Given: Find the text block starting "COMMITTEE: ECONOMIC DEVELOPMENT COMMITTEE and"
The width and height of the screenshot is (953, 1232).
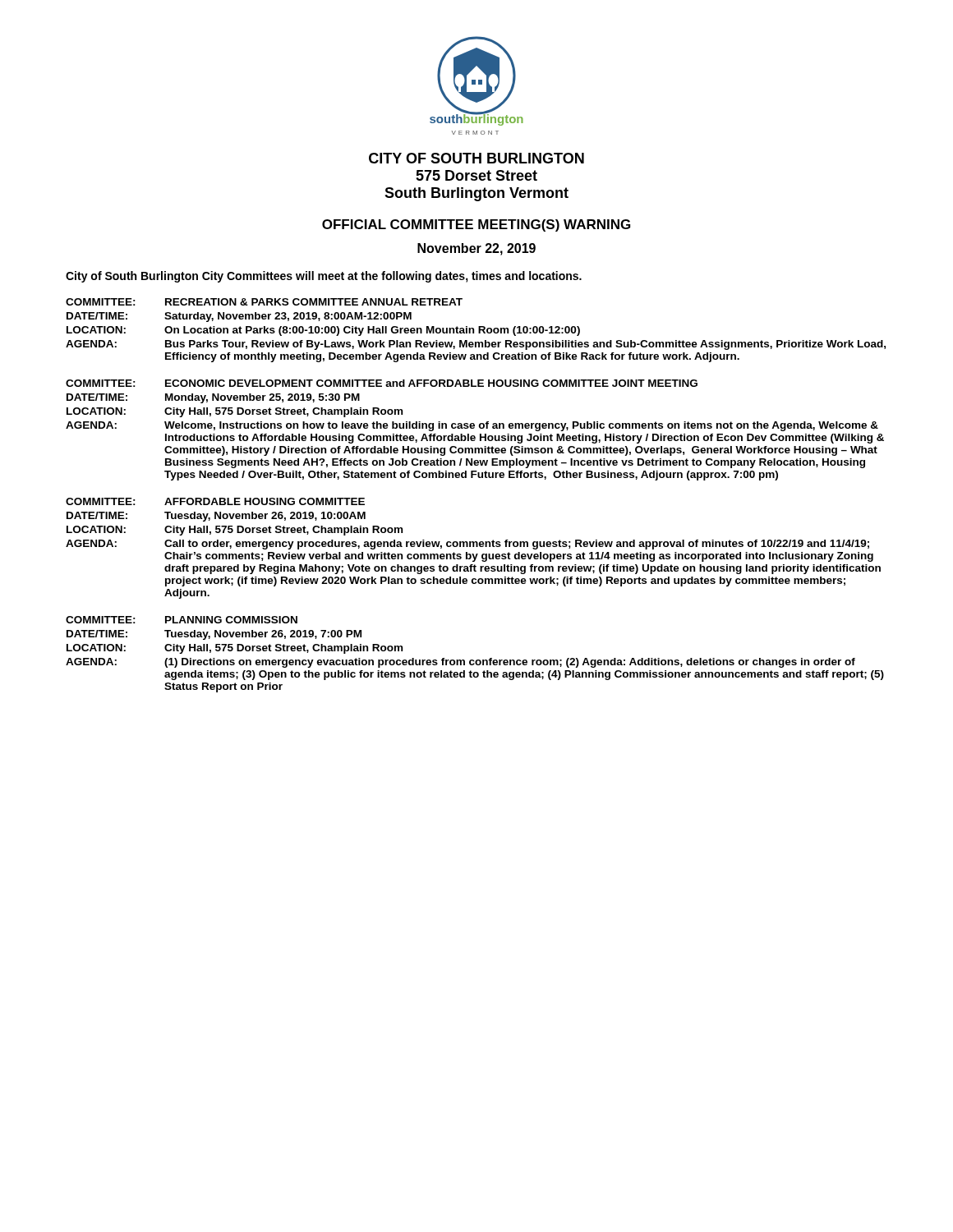Looking at the screenshot, I should [476, 429].
